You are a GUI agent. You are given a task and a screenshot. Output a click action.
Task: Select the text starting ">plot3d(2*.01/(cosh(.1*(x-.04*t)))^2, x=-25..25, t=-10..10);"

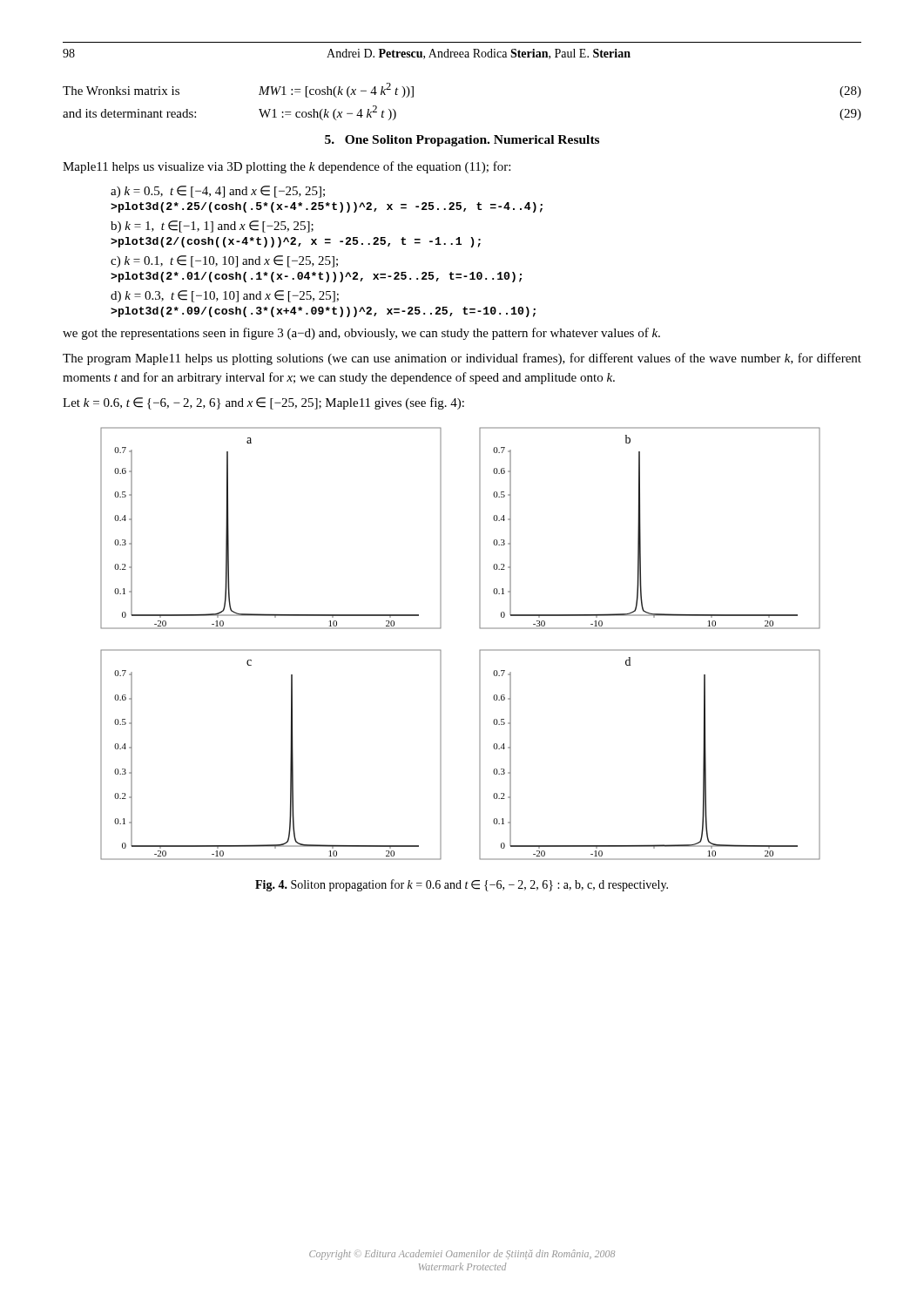(x=317, y=277)
